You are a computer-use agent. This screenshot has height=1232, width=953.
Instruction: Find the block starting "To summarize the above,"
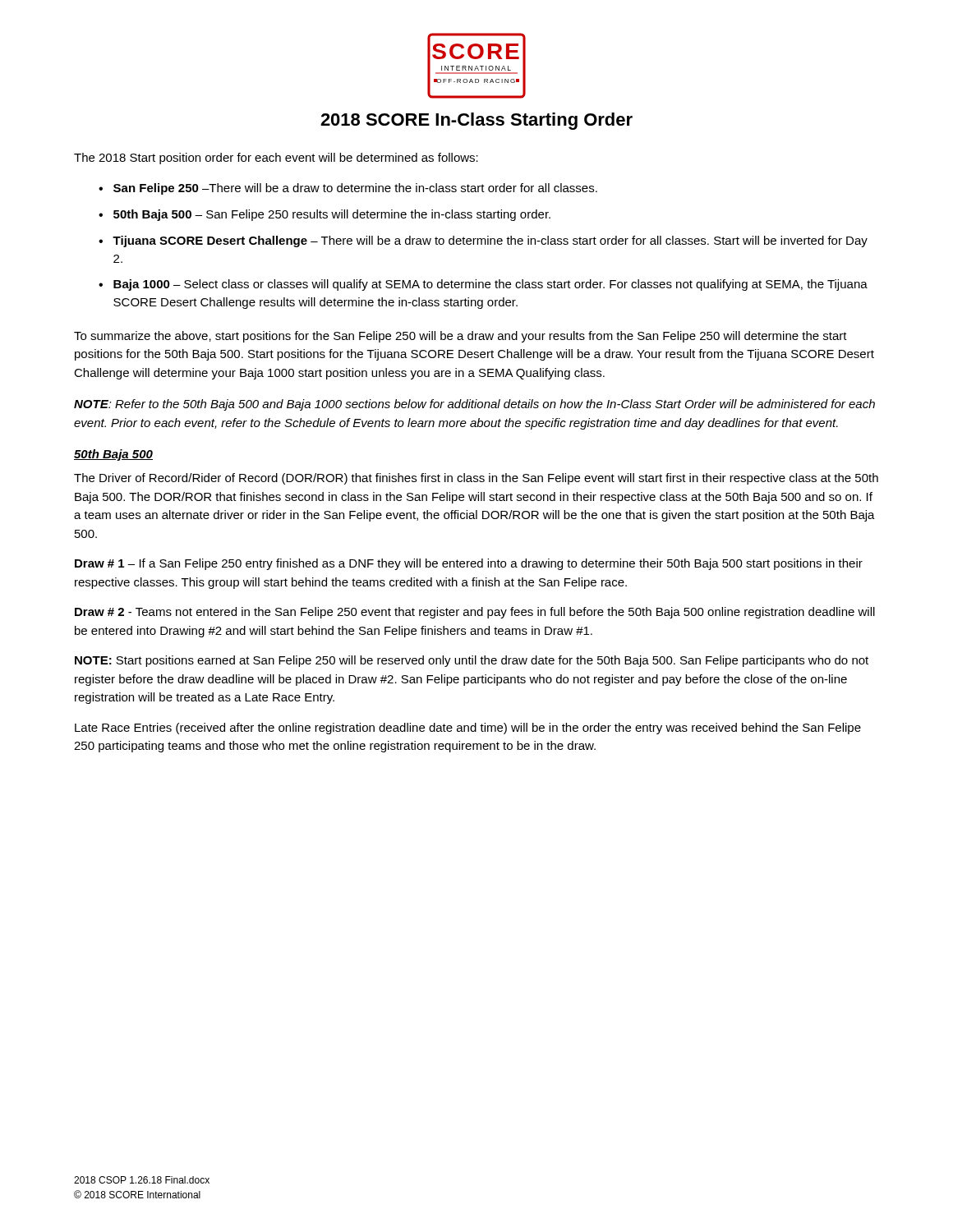point(474,354)
